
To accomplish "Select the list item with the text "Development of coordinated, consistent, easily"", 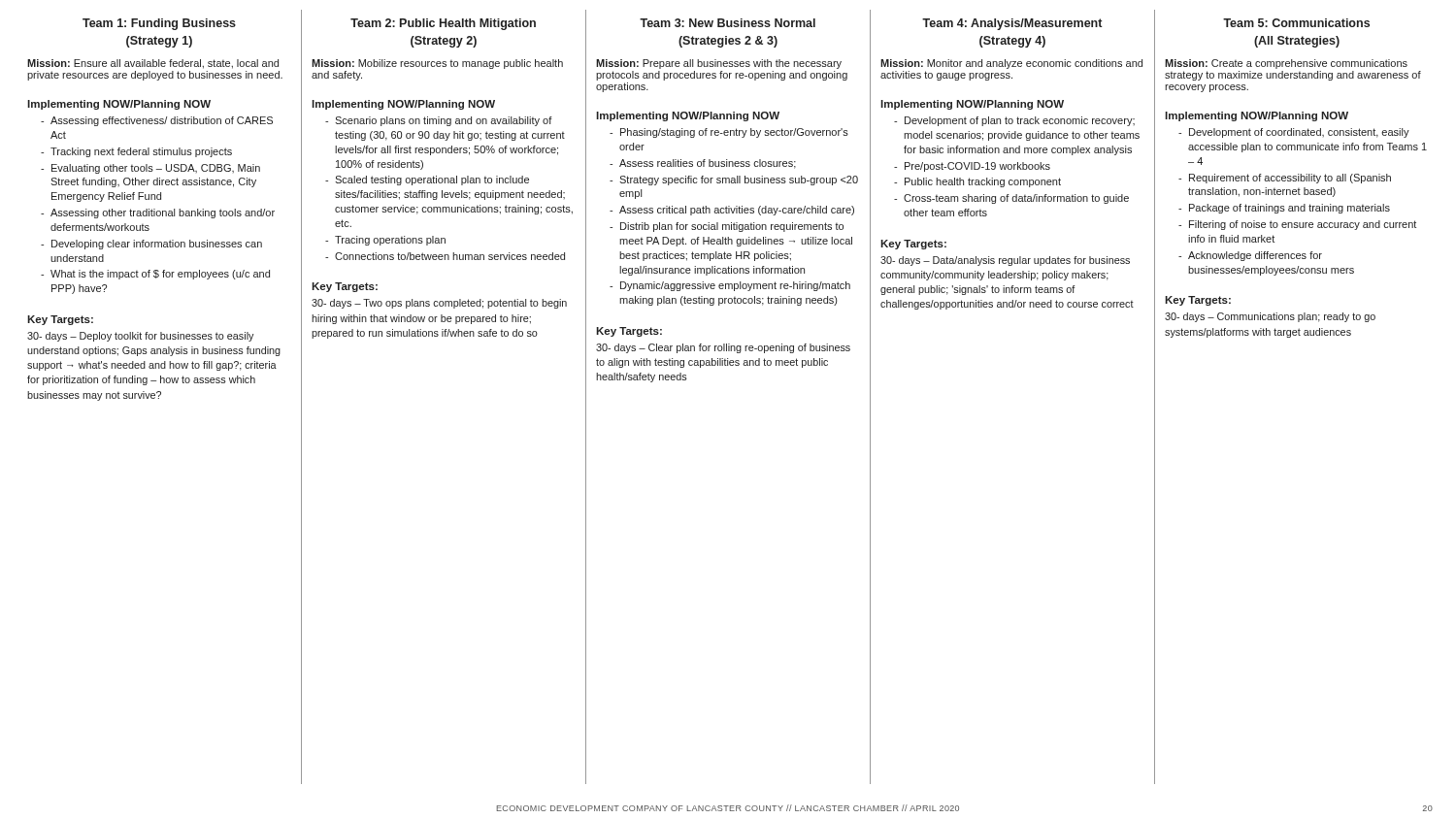I will click(x=1308, y=146).
